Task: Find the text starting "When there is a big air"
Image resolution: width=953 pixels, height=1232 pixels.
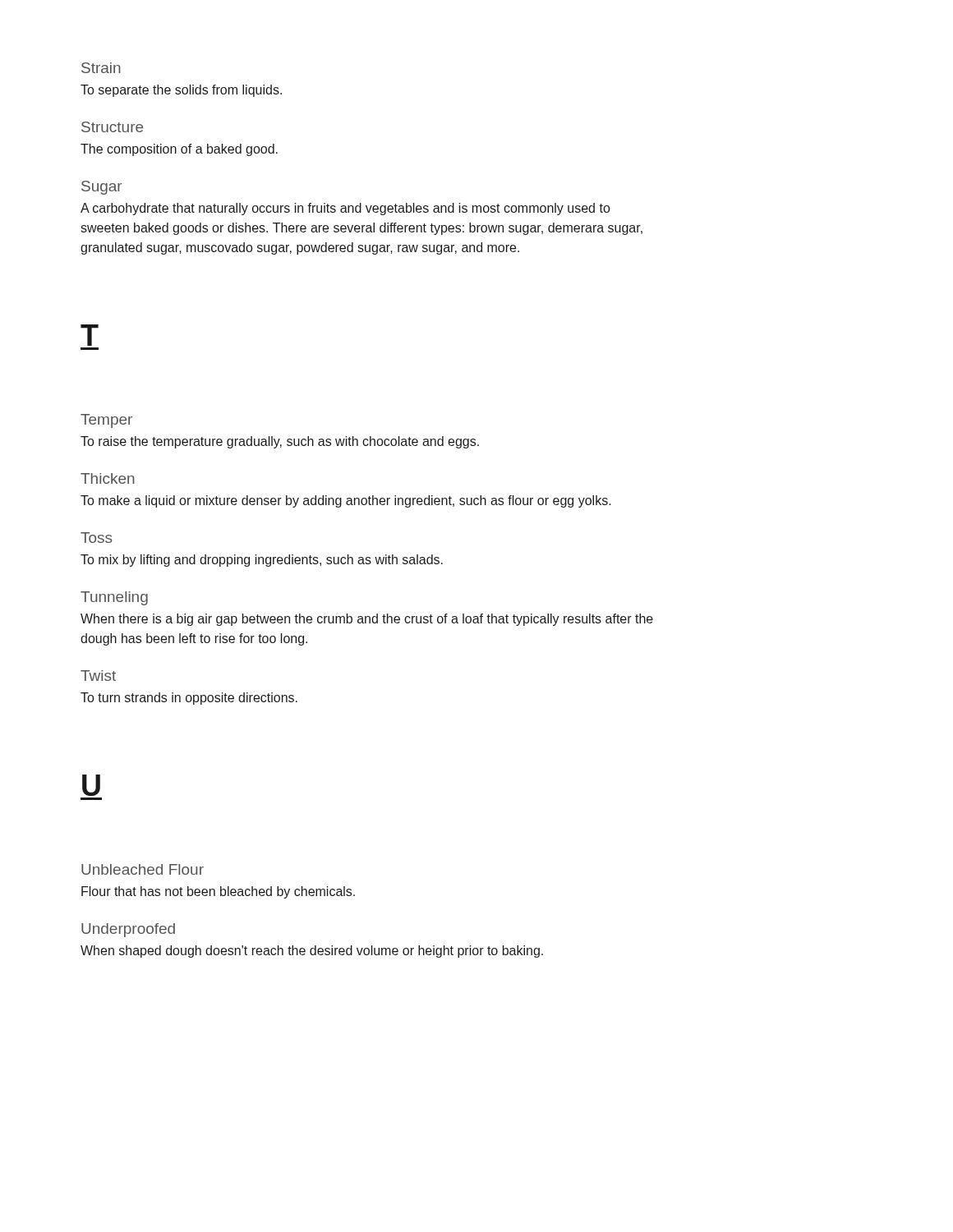Action: (367, 629)
